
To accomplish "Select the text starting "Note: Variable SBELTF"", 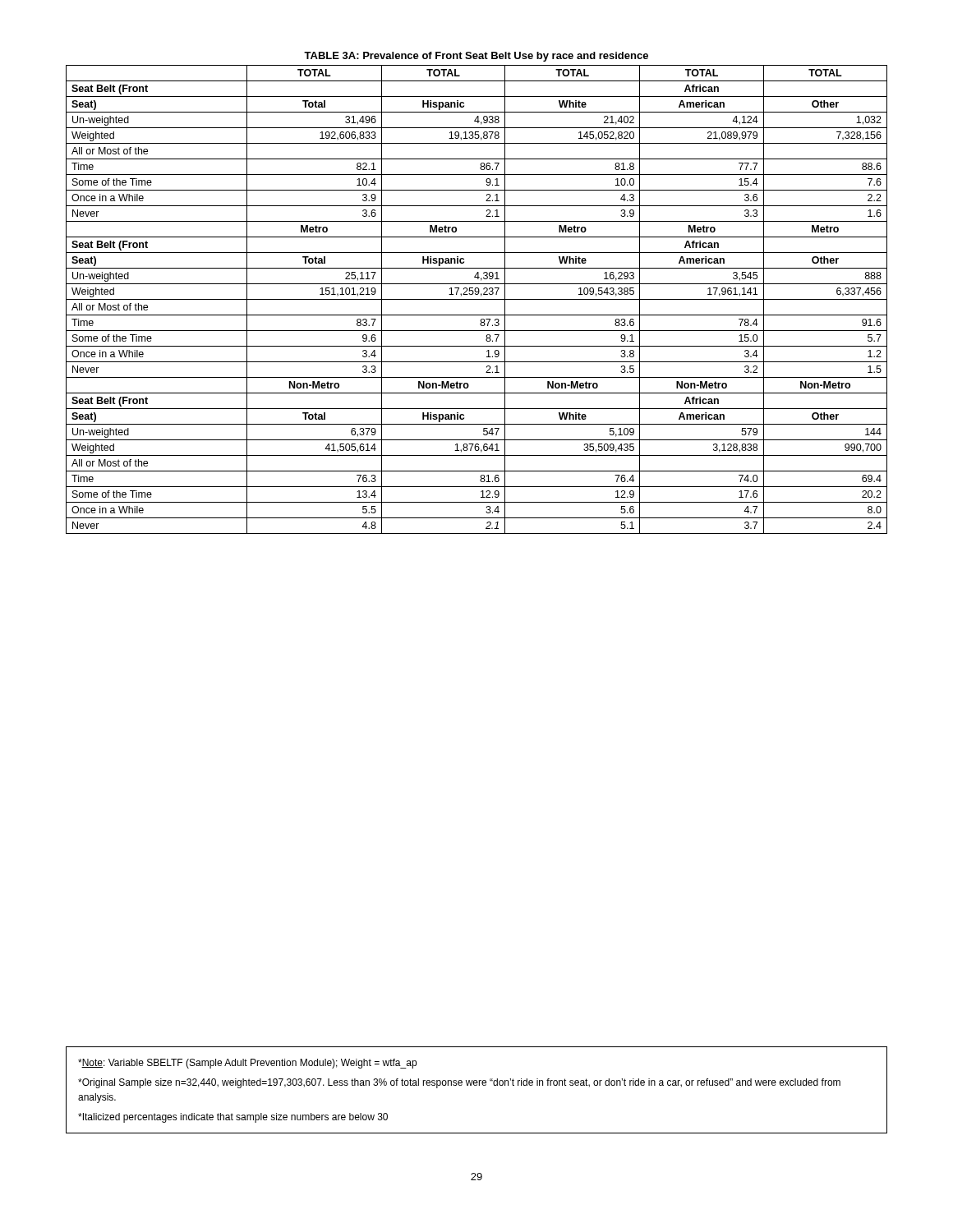I will pyautogui.click(x=476, y=1090).
